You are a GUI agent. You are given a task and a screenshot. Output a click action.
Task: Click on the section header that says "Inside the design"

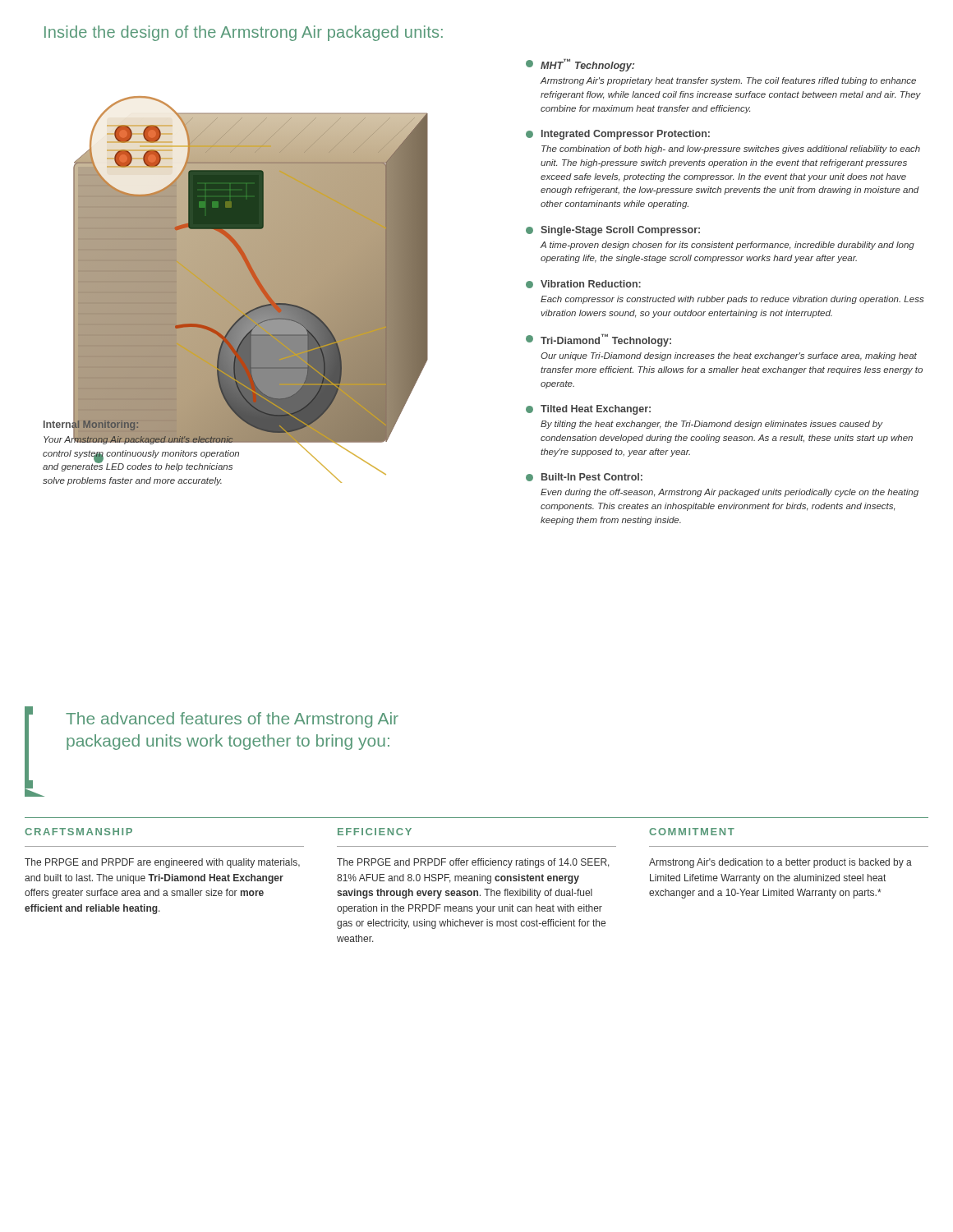pos(244,32)
